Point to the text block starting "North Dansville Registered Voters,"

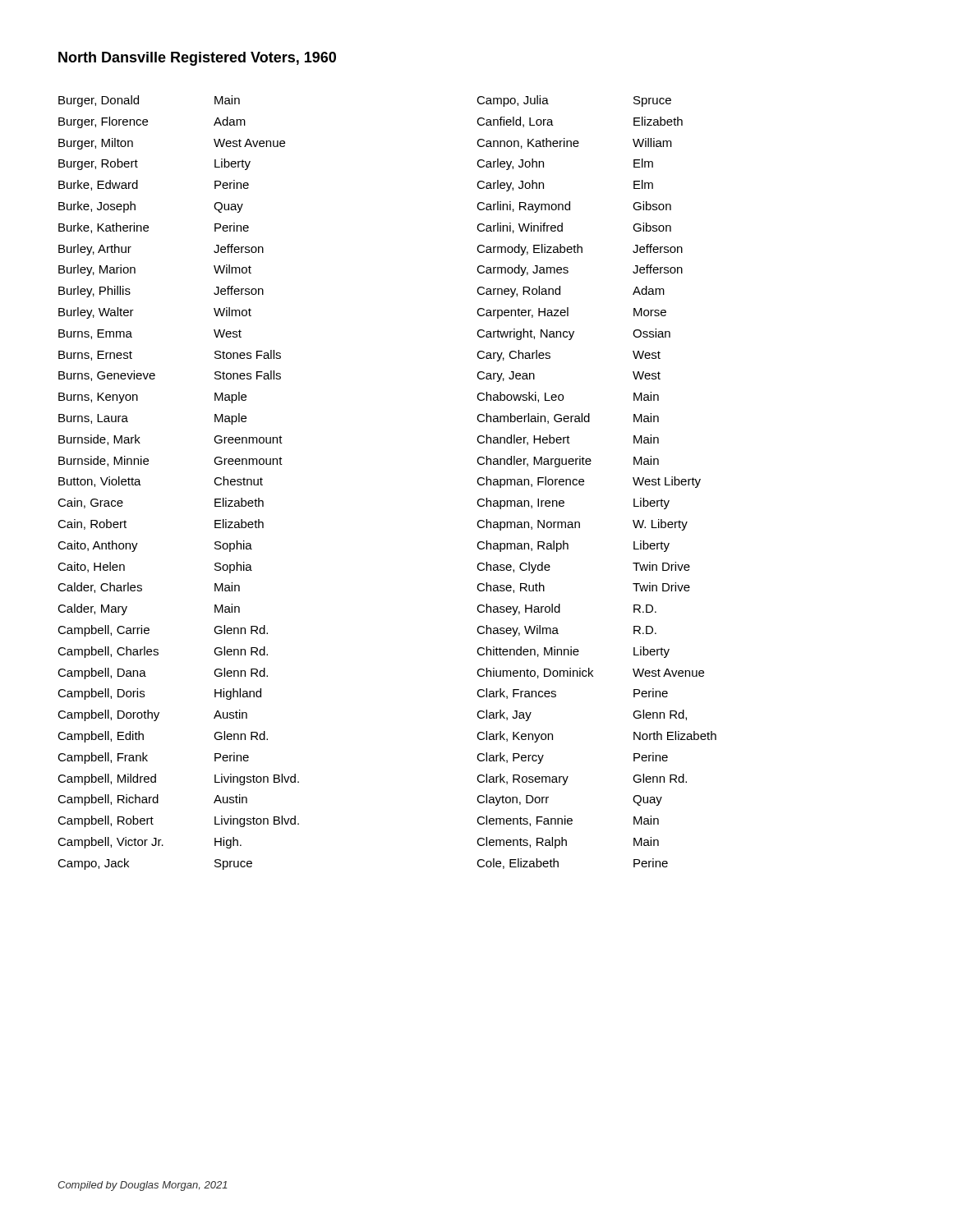coord(197,57)
